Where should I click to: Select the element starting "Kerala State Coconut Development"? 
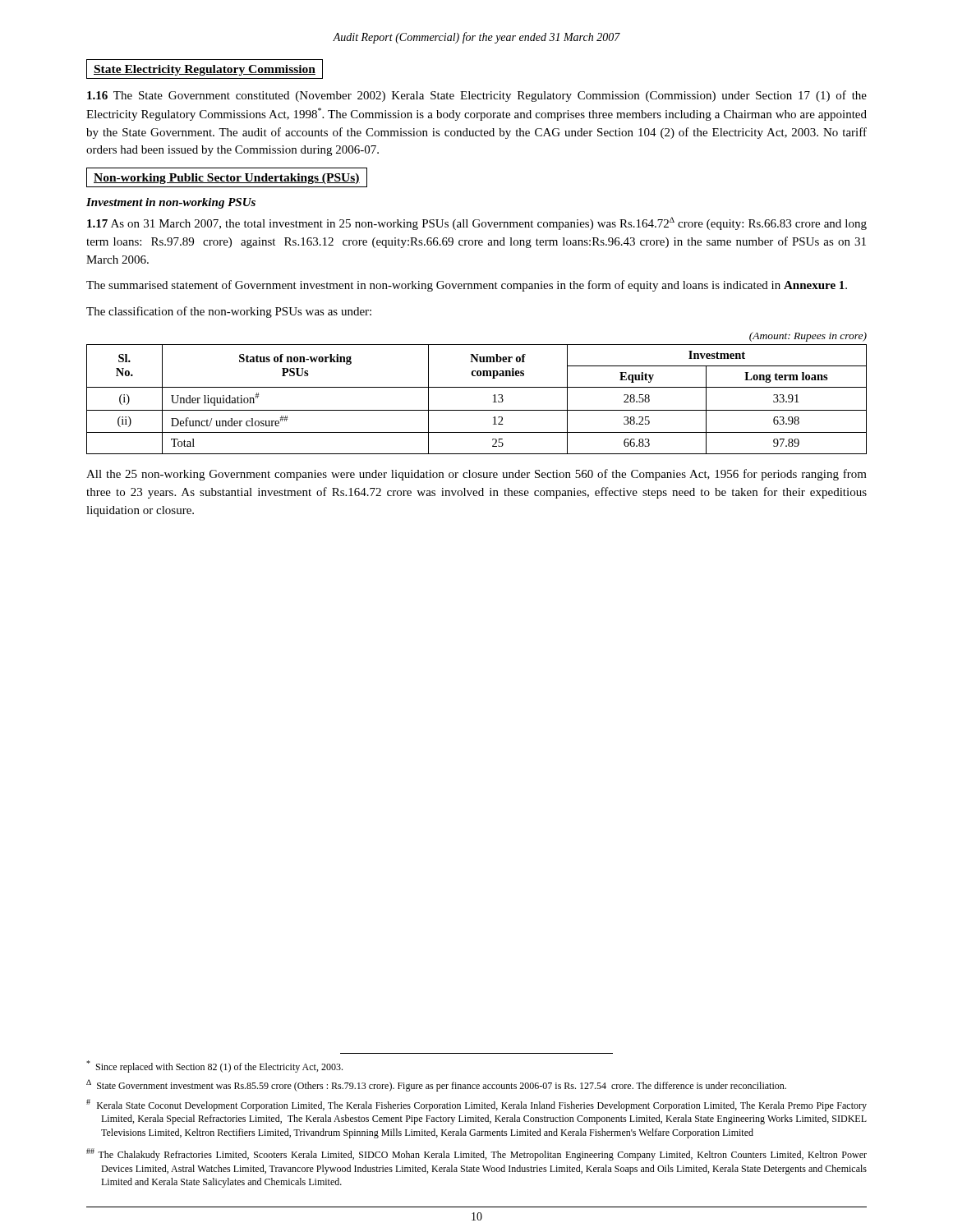(x=476, y=1118)
